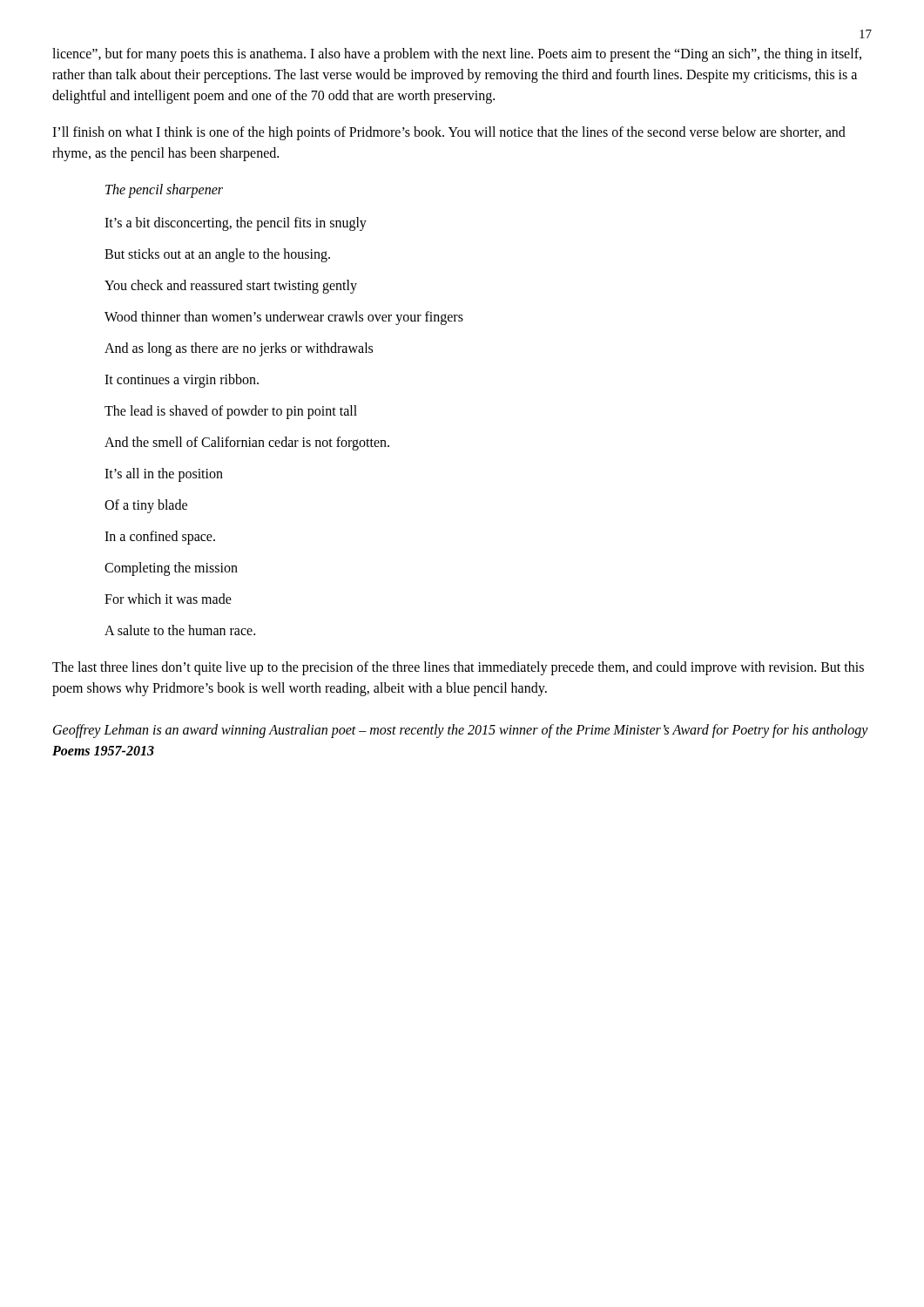Click on the element starting "licence”, but for many poets"

(457, 74)
